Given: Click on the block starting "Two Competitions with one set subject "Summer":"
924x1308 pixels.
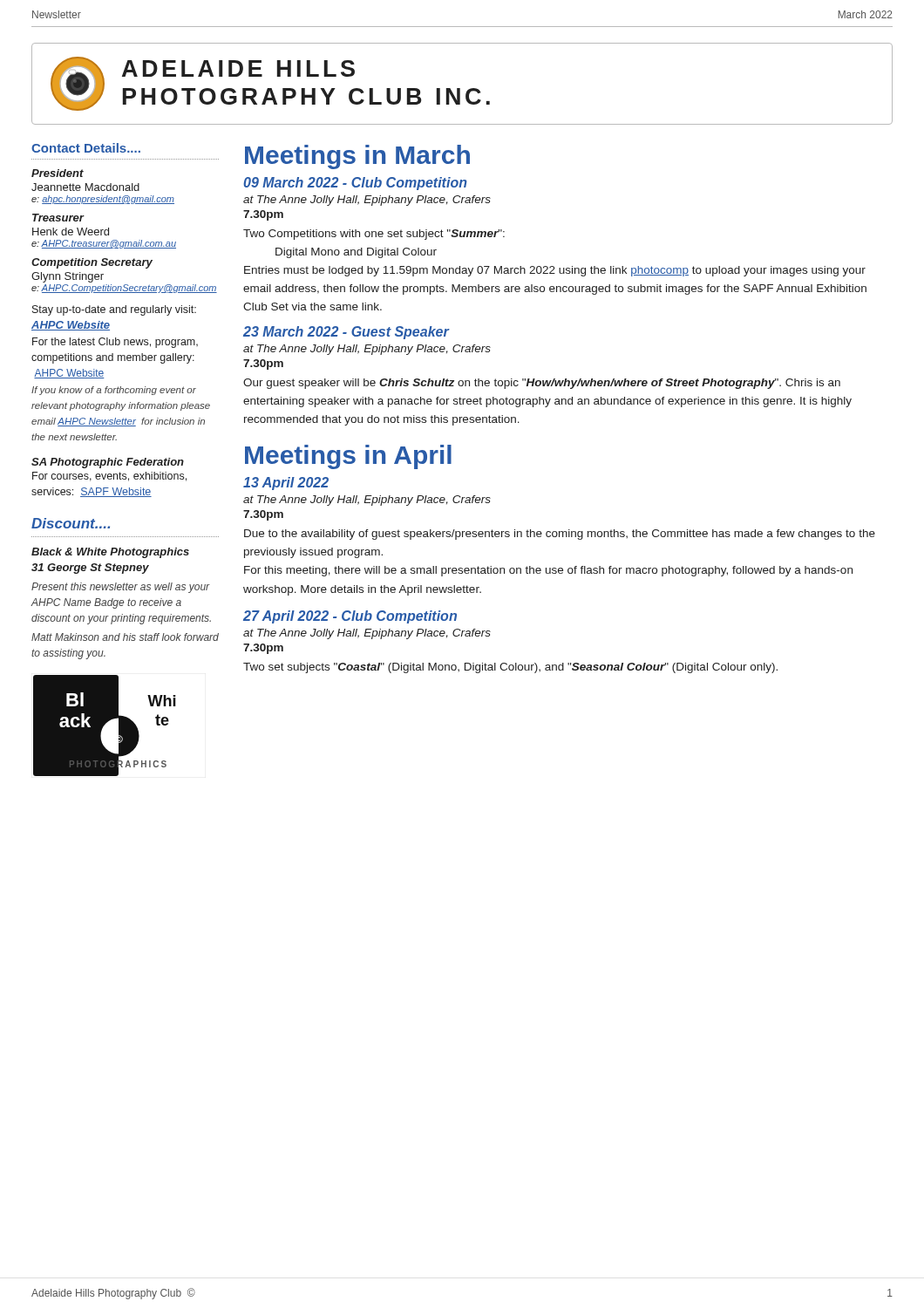Looking at the screenshot, I should (568, 270).
